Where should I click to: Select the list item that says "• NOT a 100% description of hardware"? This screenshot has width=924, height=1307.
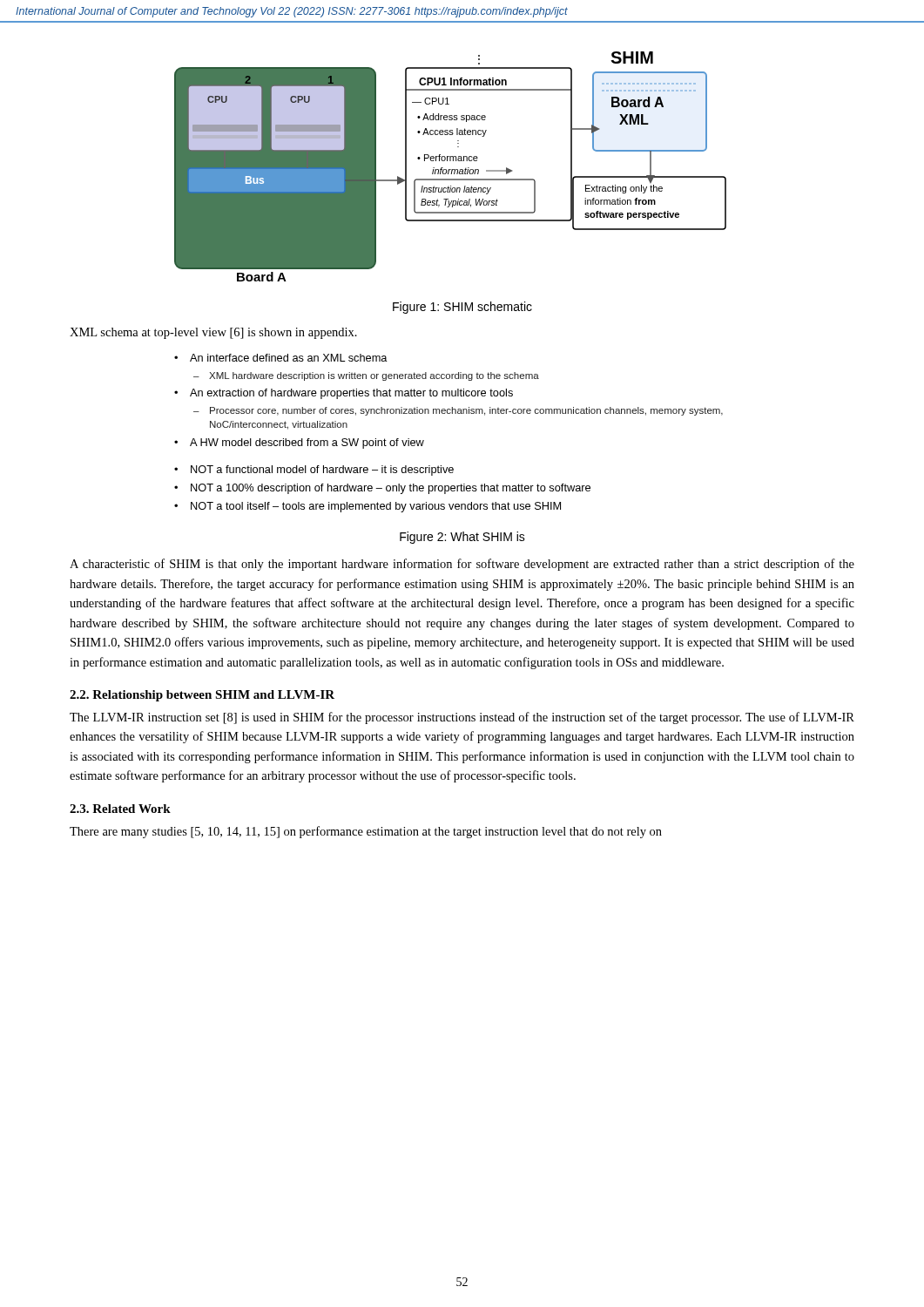pos(383,488)
